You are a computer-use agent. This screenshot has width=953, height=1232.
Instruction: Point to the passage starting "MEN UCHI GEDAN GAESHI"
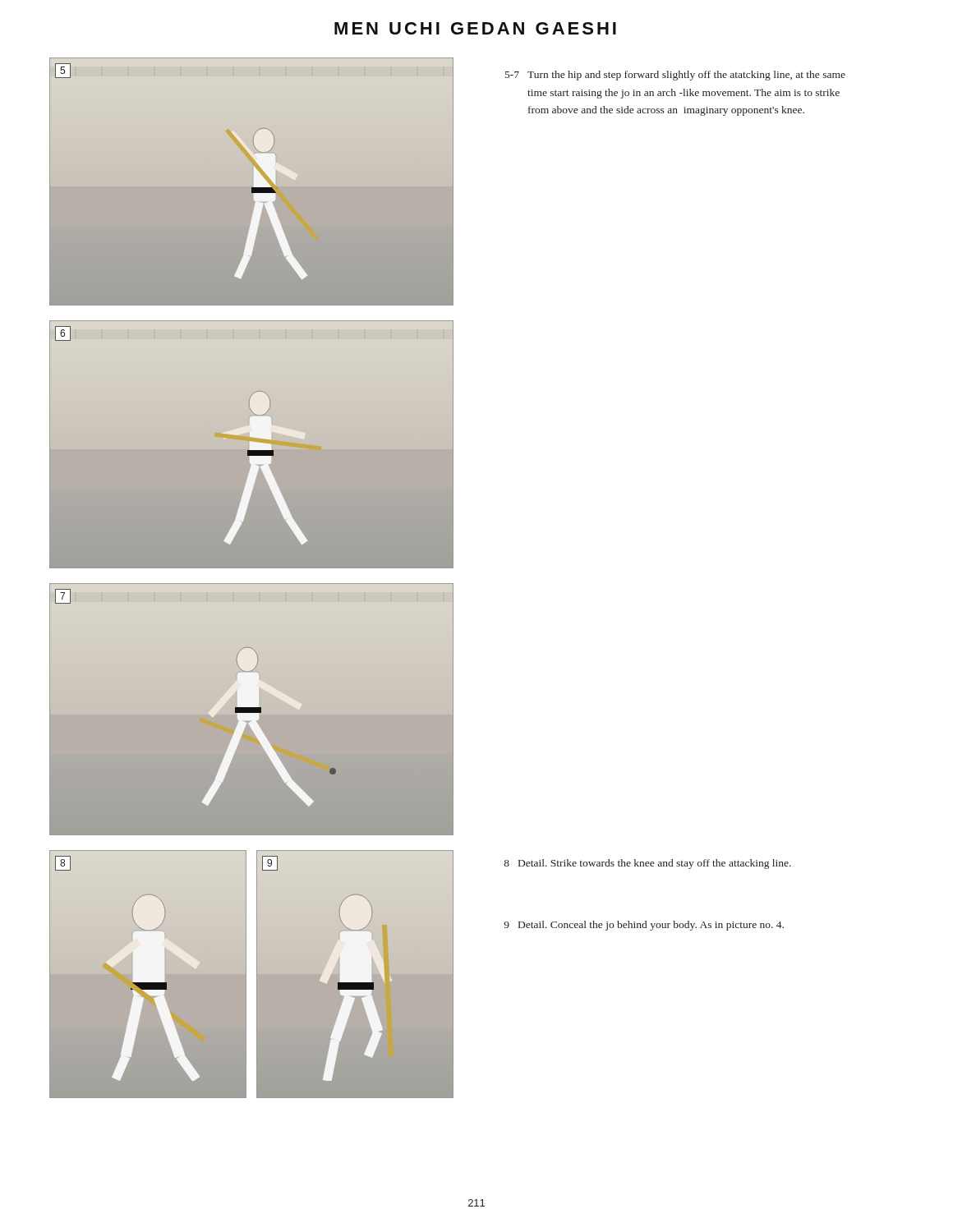coord(476,28)
